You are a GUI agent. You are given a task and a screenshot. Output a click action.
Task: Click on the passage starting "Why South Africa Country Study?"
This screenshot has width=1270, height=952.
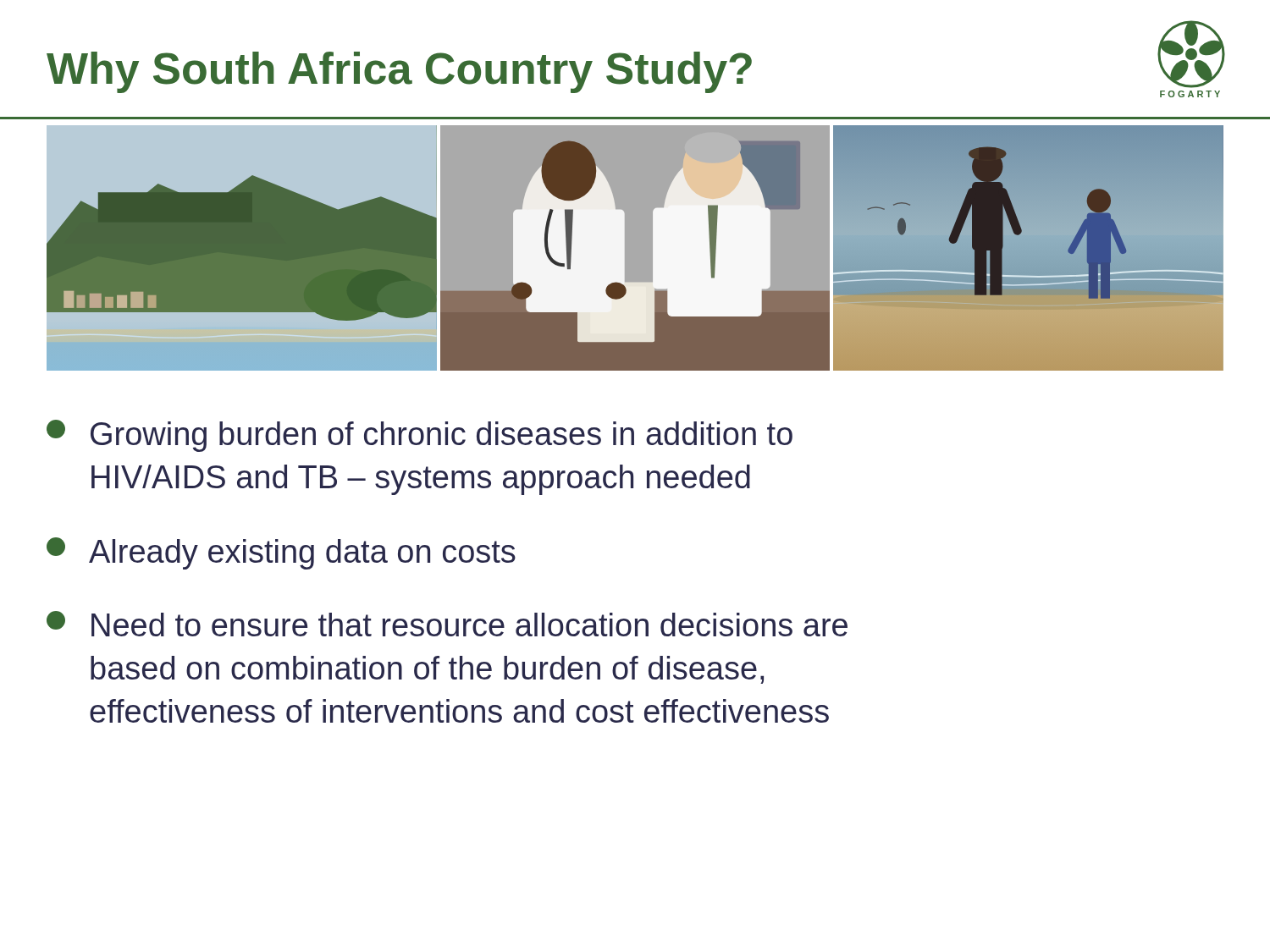[x=584, y=69]
